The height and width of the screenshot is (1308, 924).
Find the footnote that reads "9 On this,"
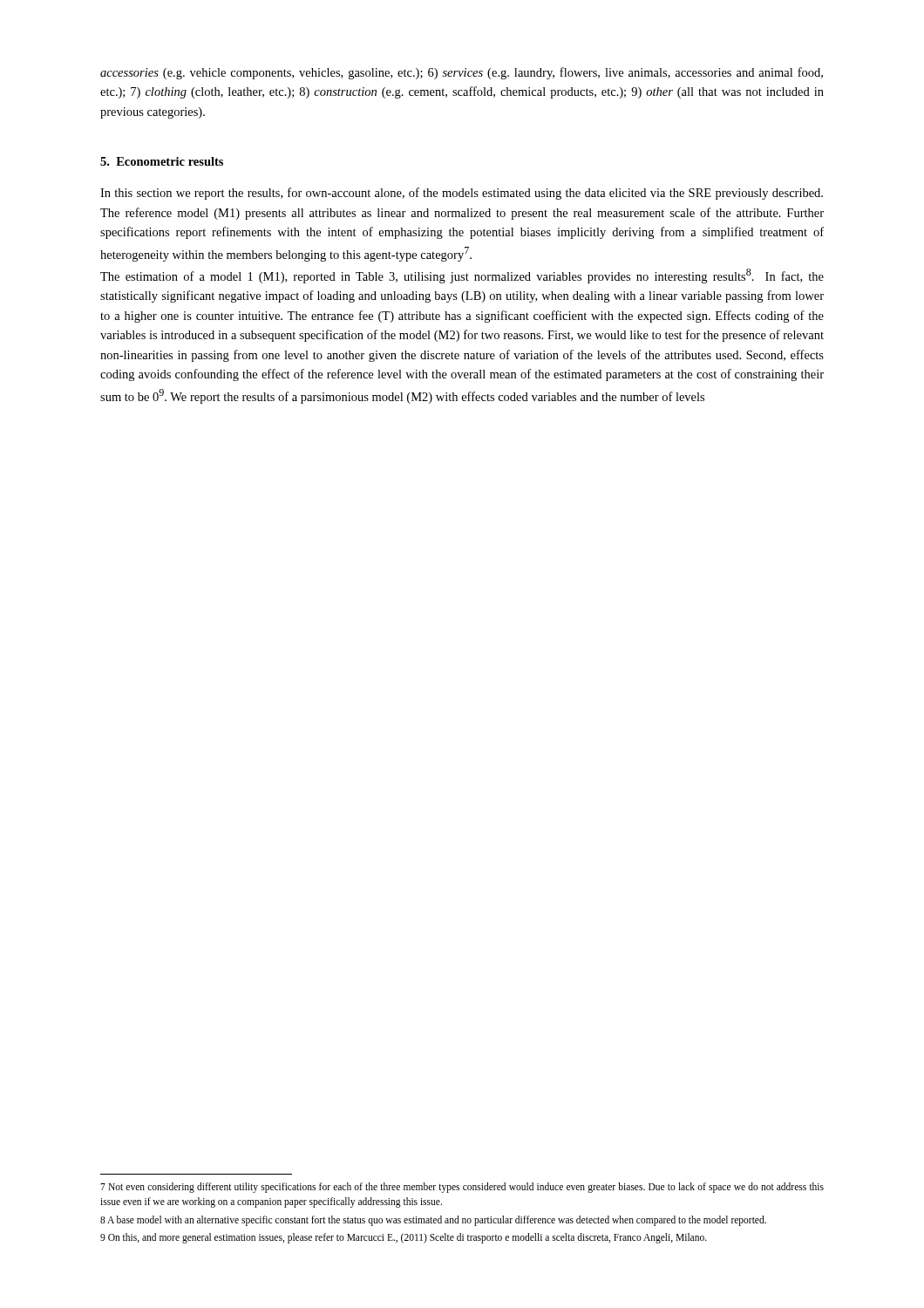click(404, 1238)
